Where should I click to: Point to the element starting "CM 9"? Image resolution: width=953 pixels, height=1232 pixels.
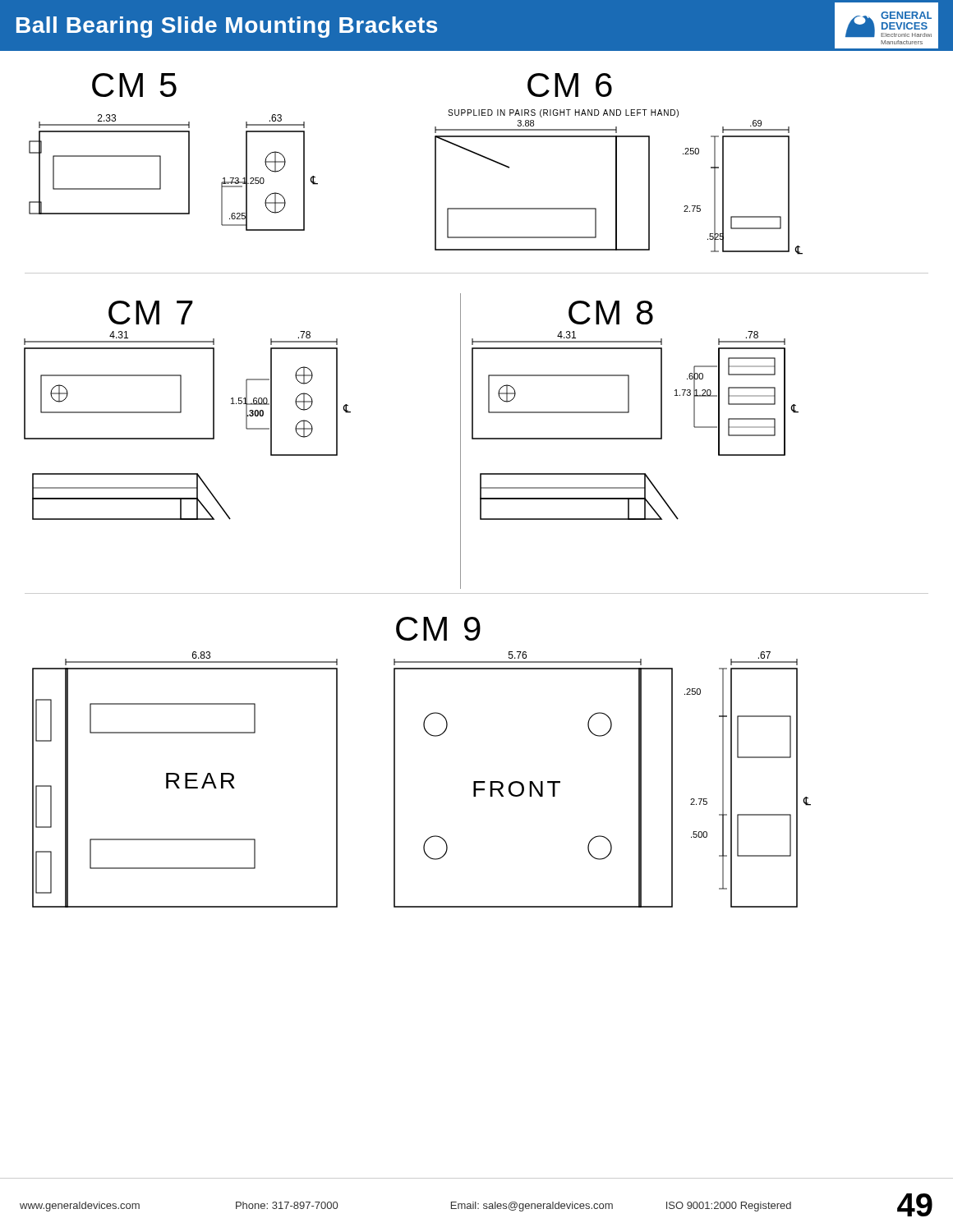439,629
